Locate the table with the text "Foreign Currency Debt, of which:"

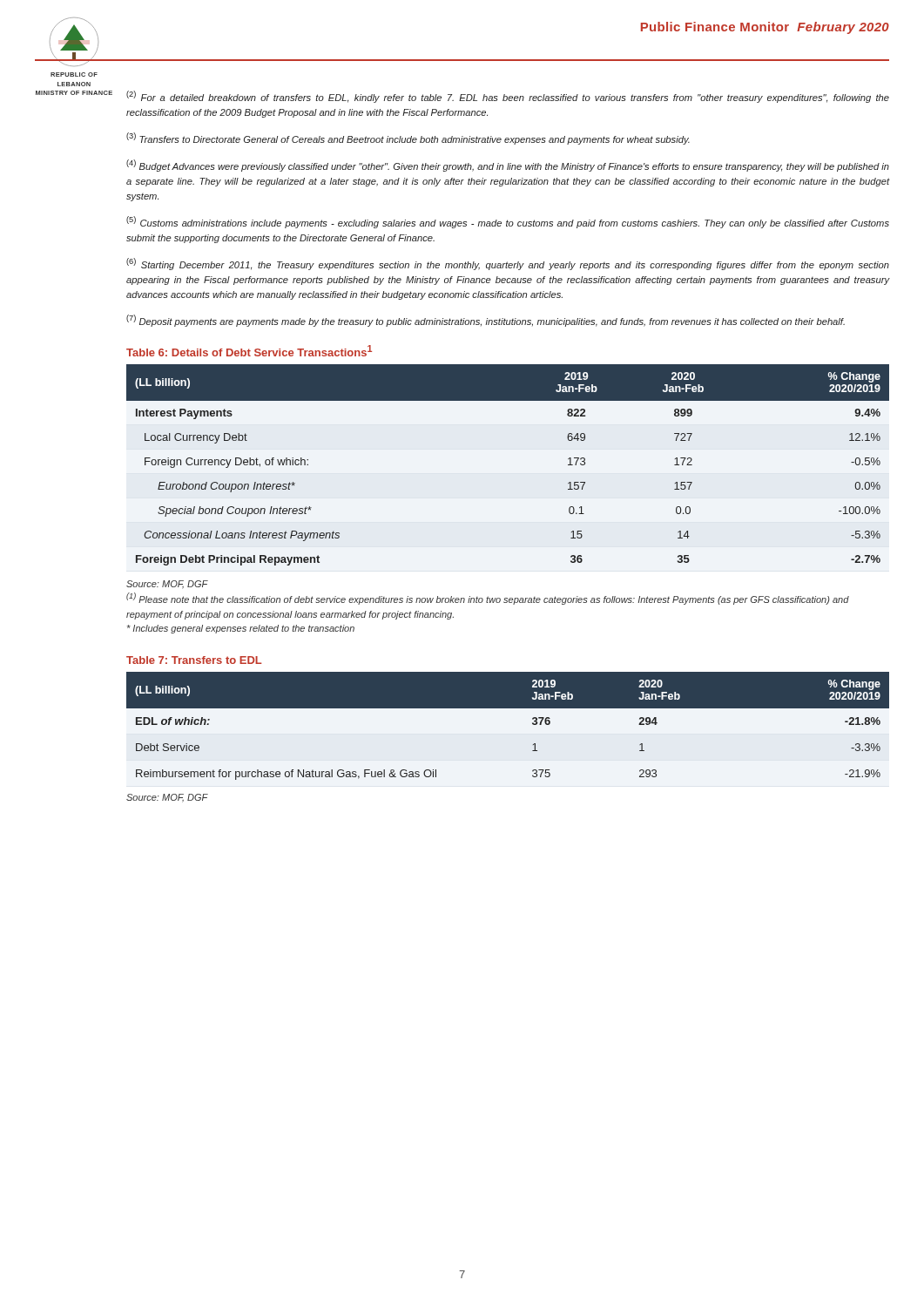[508, 468]
